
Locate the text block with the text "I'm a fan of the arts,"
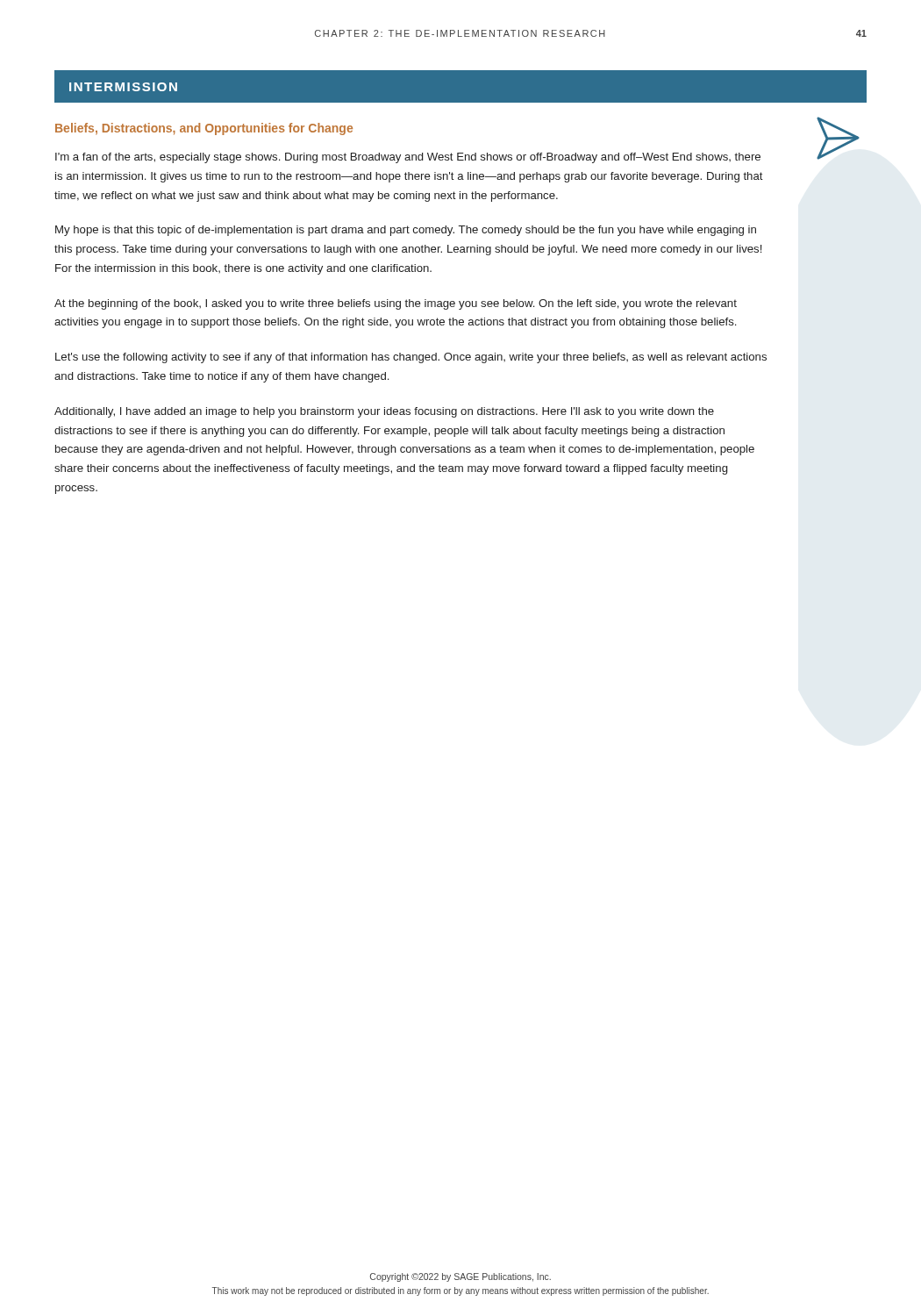(x=408, y=176)
